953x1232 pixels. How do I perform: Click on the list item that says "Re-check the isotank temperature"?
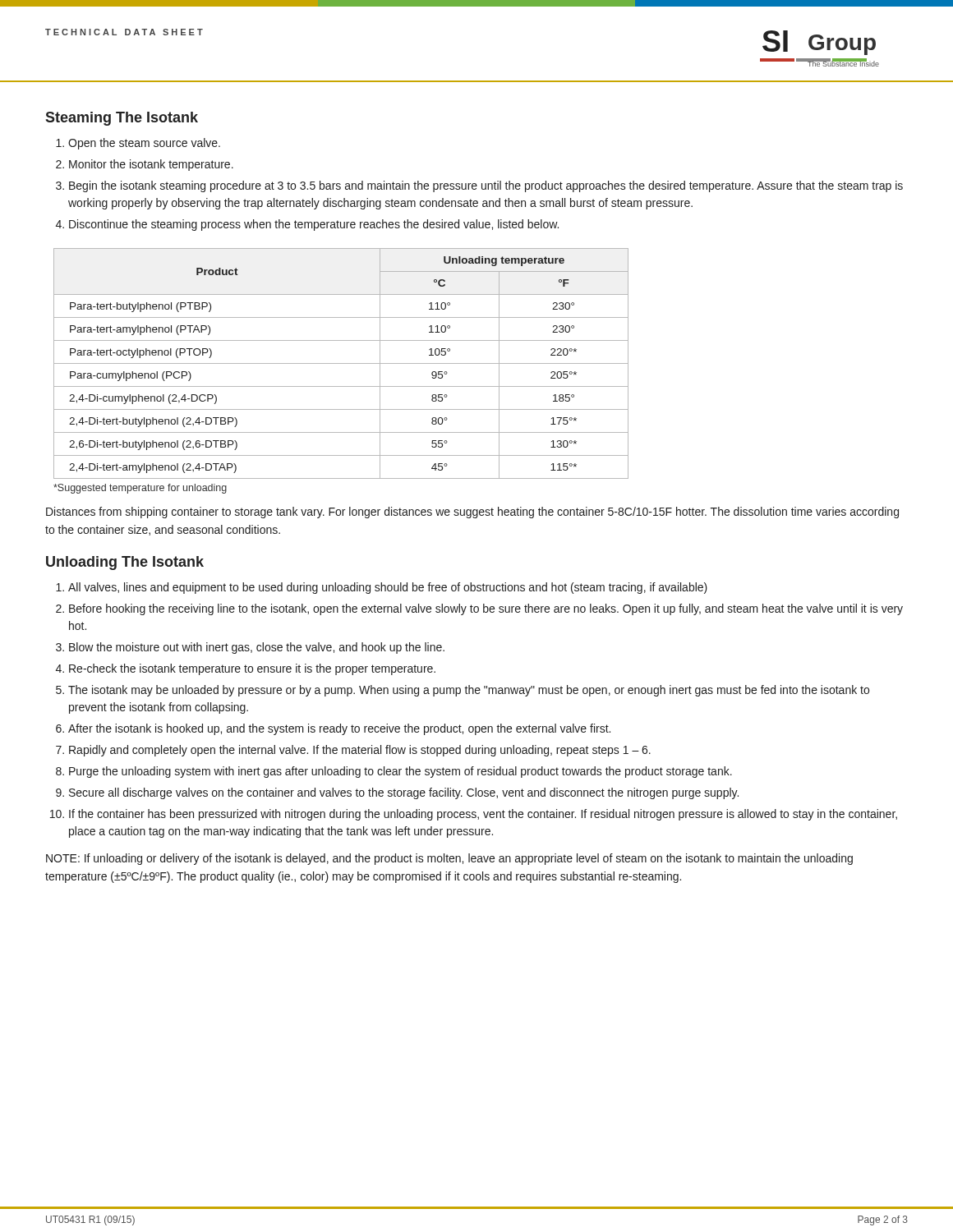pyautogui.click(x=252, y=669)
